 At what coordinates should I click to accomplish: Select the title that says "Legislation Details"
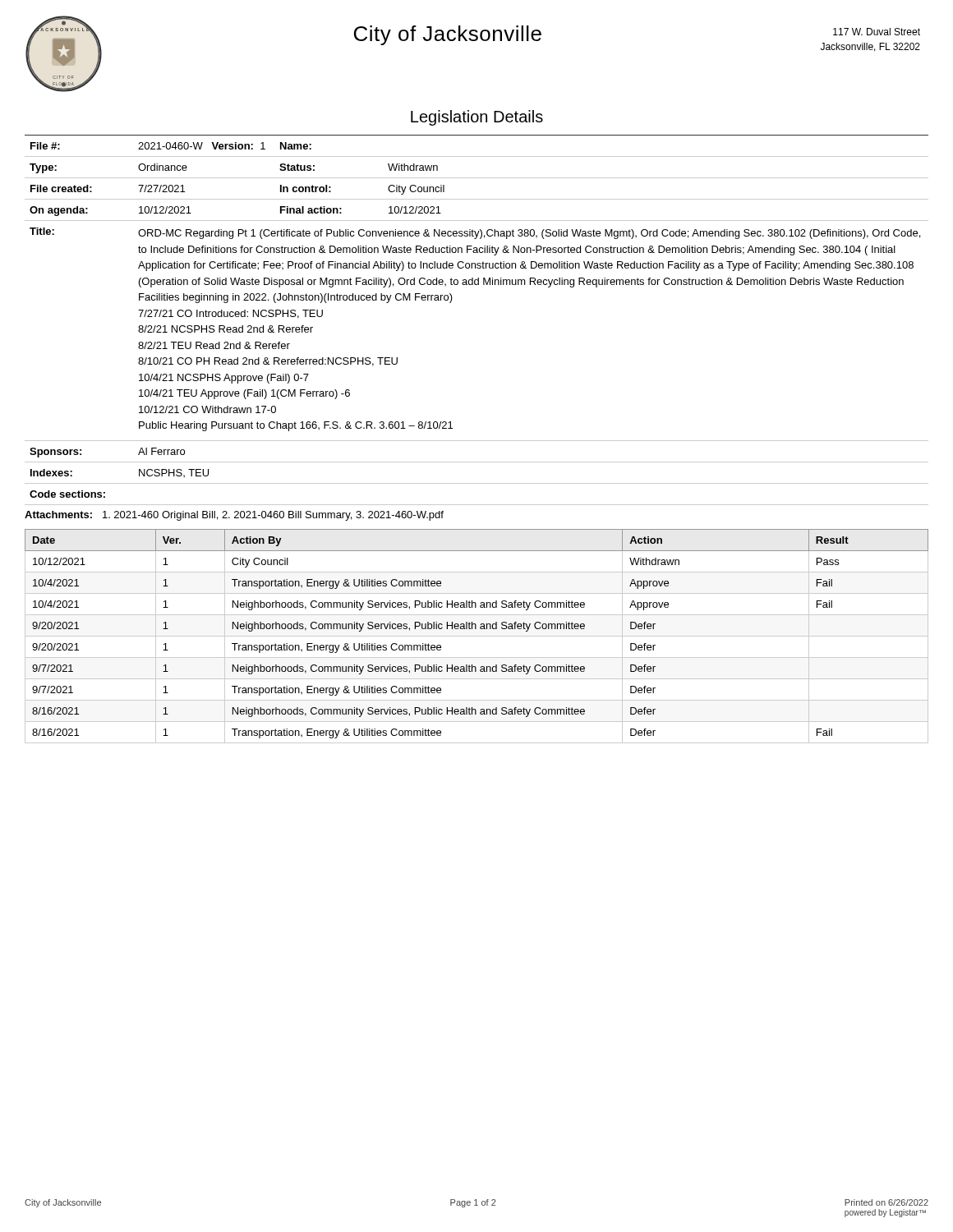[476, 117]
